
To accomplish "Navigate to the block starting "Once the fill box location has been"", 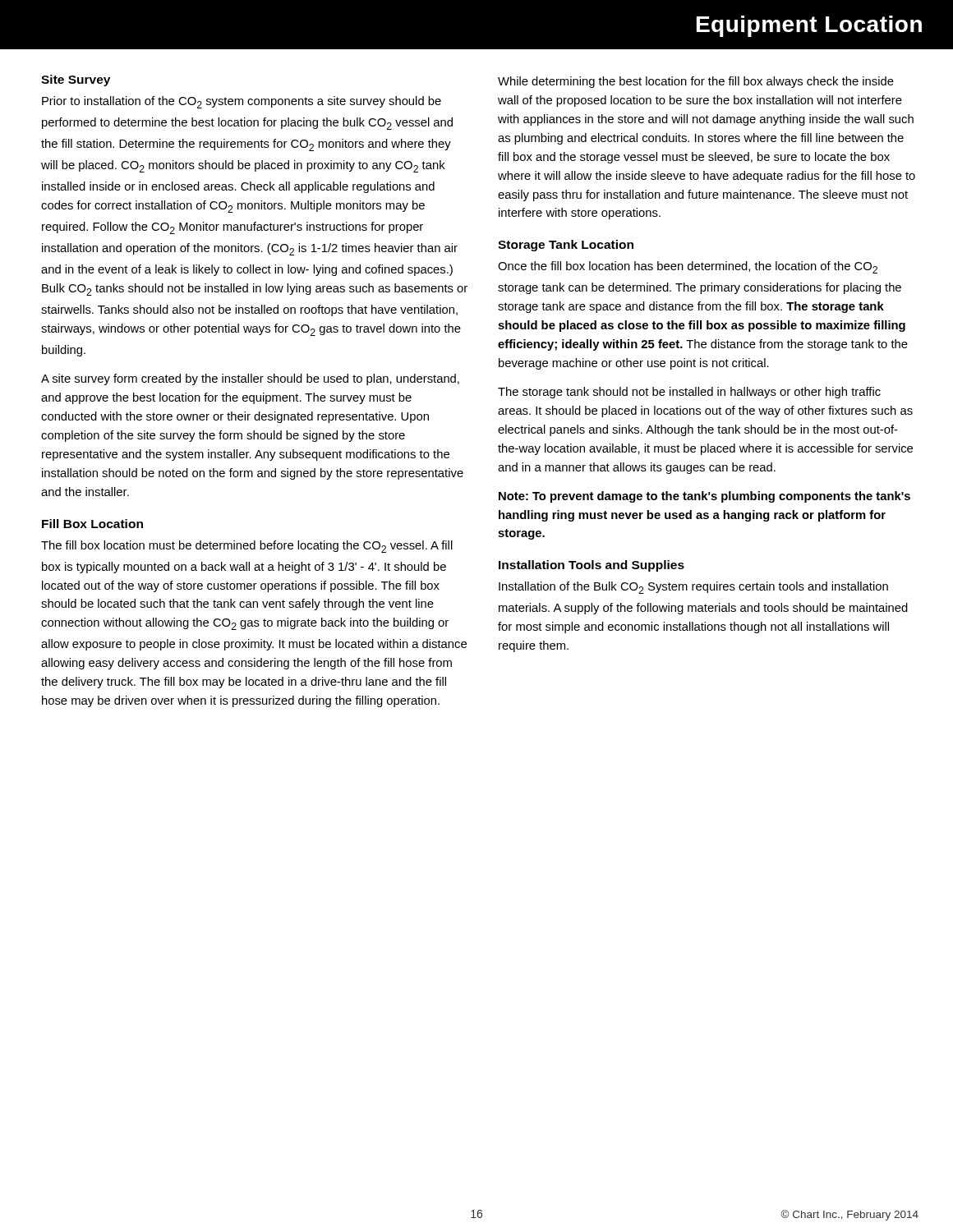I will click(x=707, y=315).
